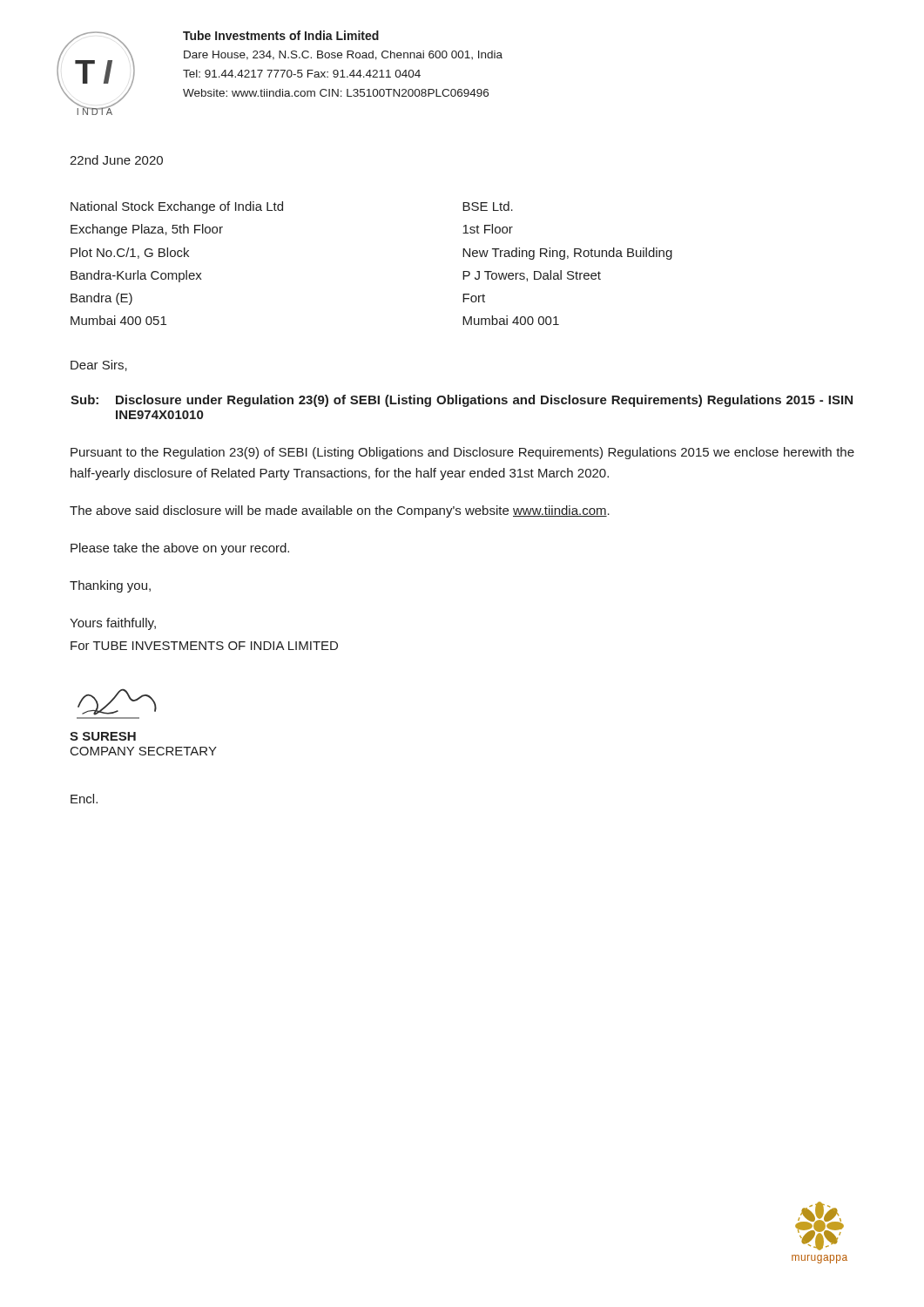Screen dimensions: 1307x924
Task: Navigate to the text starting "Pursuant to the"
Action: click(462, 462)
